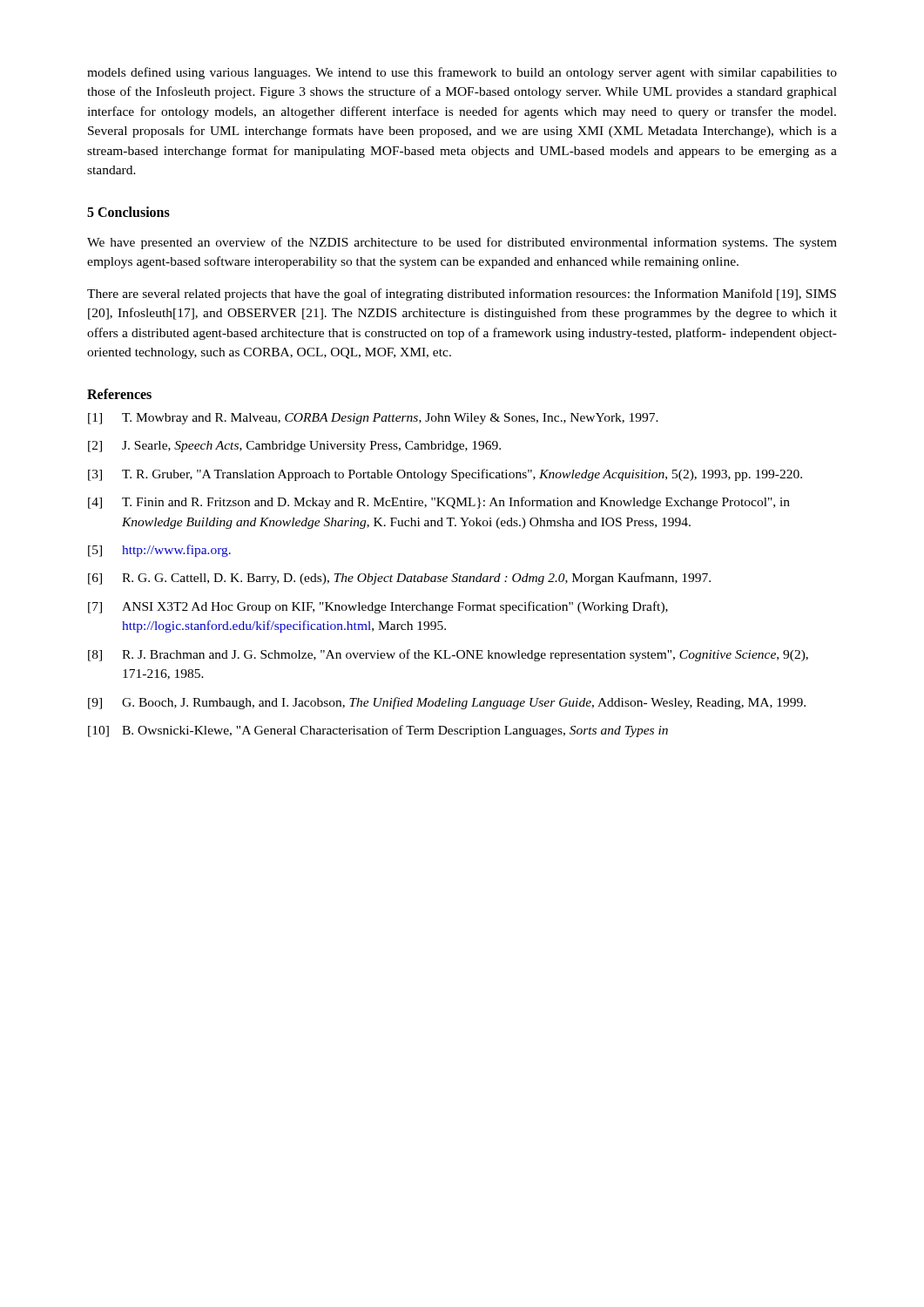Locate the text block that says "We have presented"

point(462,251)
